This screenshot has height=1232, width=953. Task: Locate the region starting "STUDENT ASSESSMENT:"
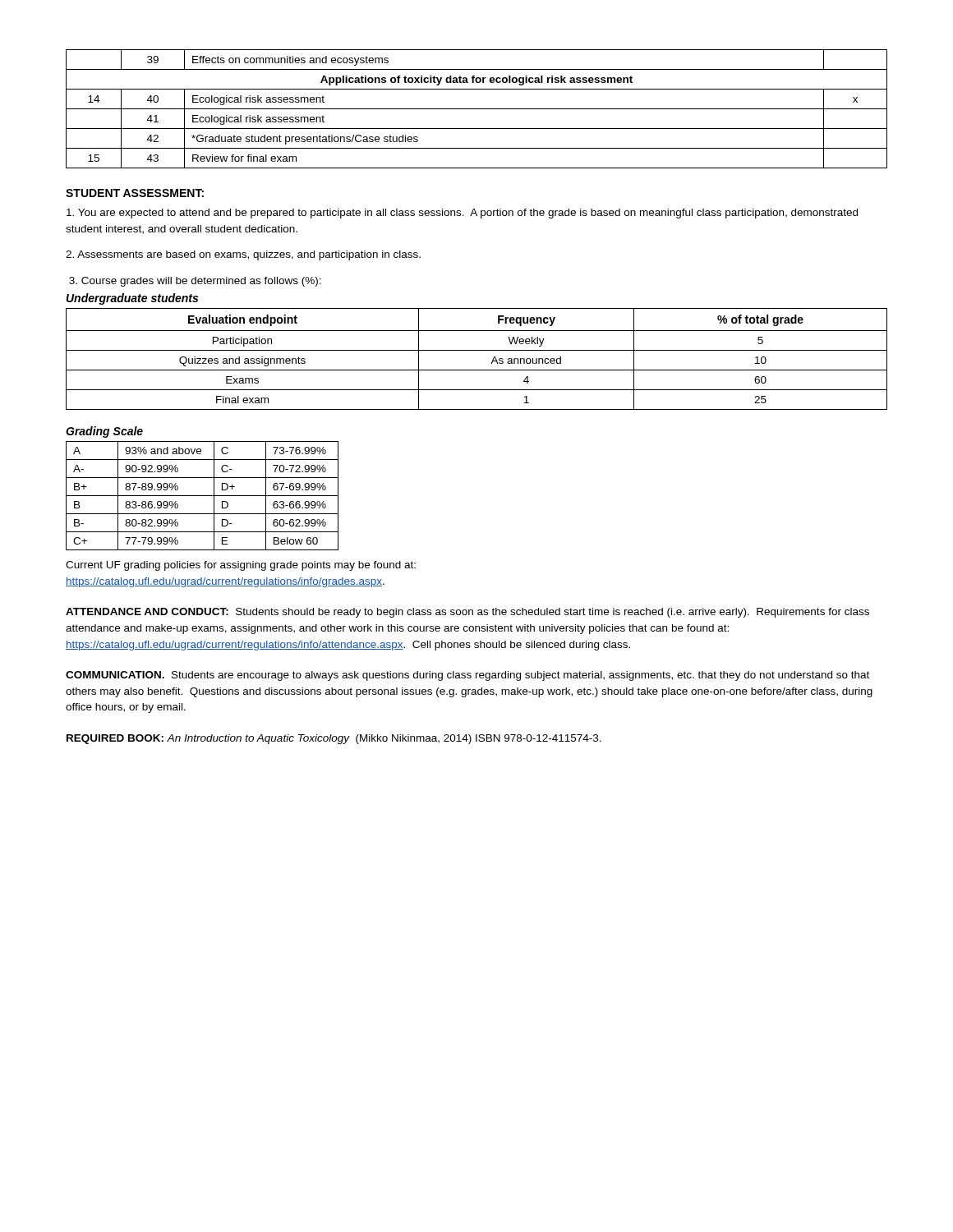point(135,193)
